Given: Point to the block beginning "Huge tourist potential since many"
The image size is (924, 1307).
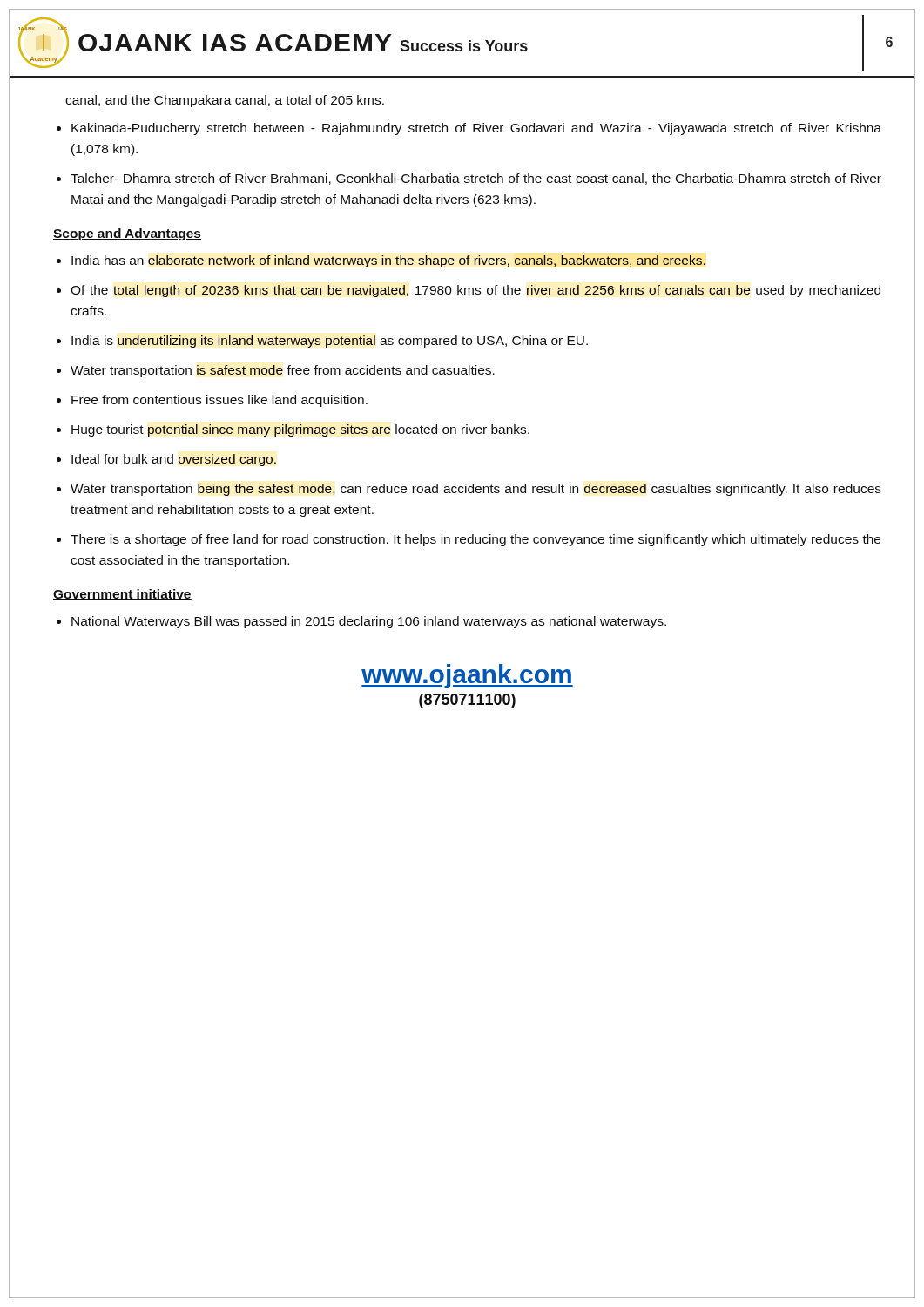Looking at the screenshot, I should [x=300, y=429].
